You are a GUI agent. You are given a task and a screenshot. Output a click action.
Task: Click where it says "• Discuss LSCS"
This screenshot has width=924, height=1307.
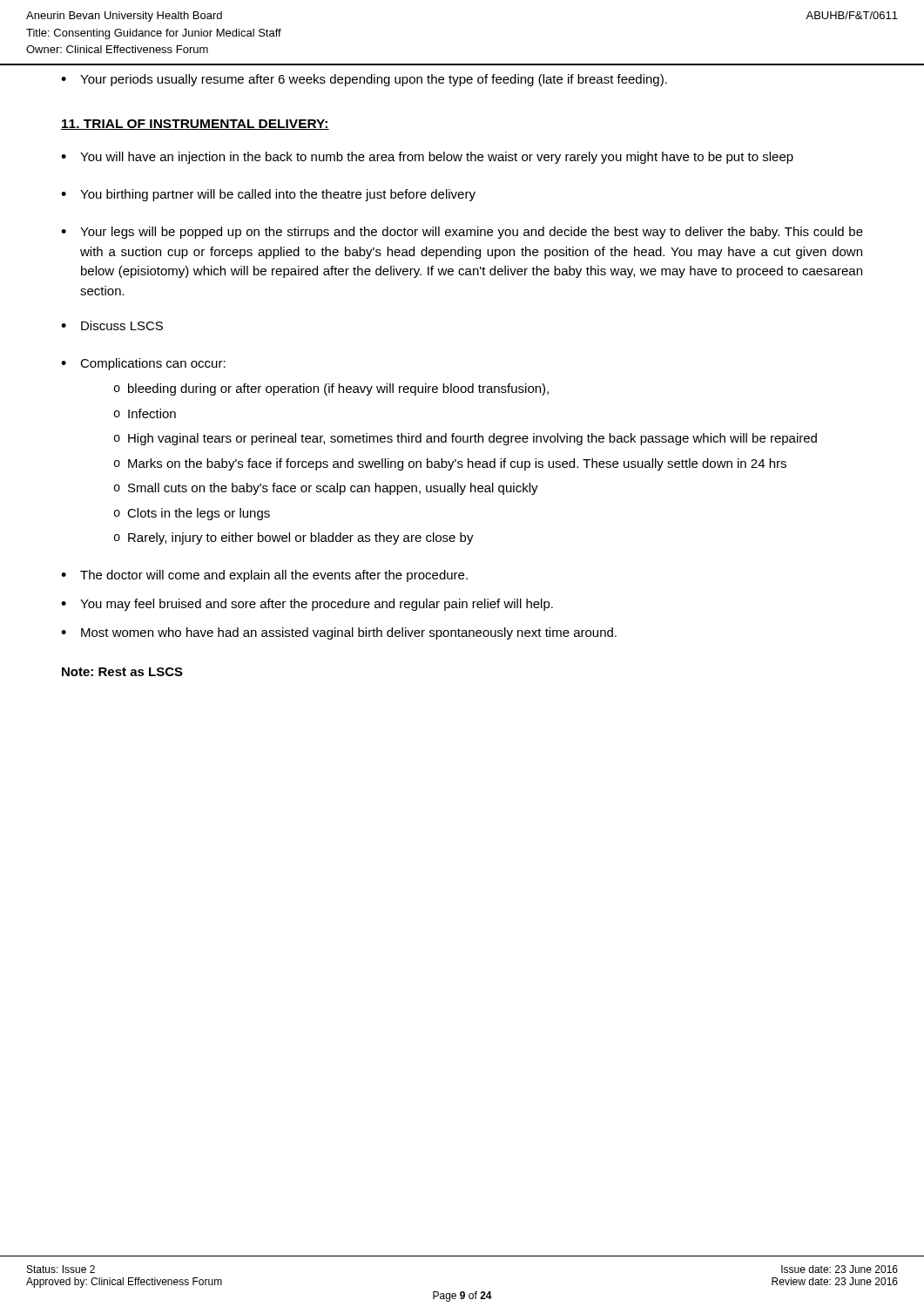[112, 325]
